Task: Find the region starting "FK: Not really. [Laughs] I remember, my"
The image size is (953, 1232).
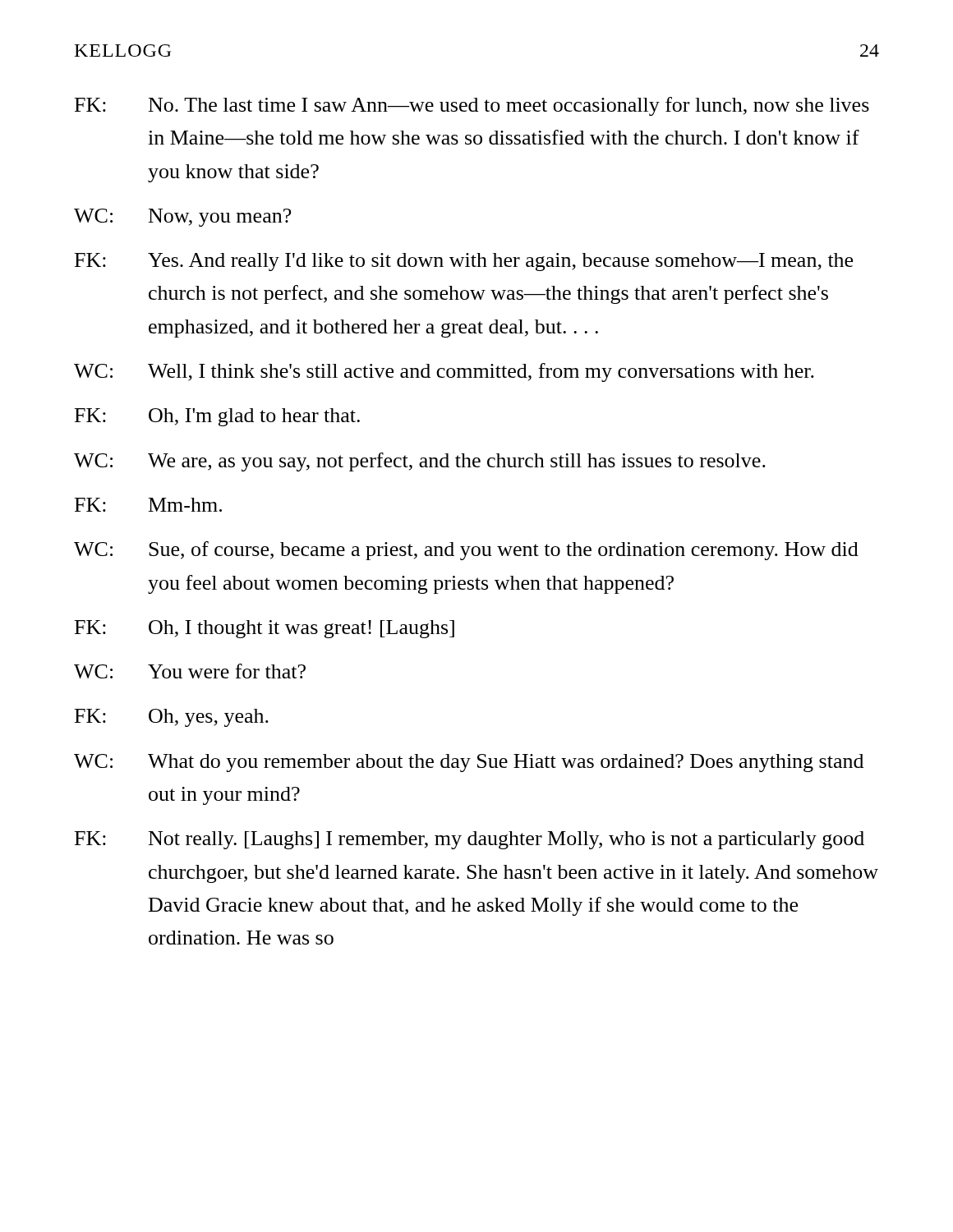Action: [x=476, y=894]
